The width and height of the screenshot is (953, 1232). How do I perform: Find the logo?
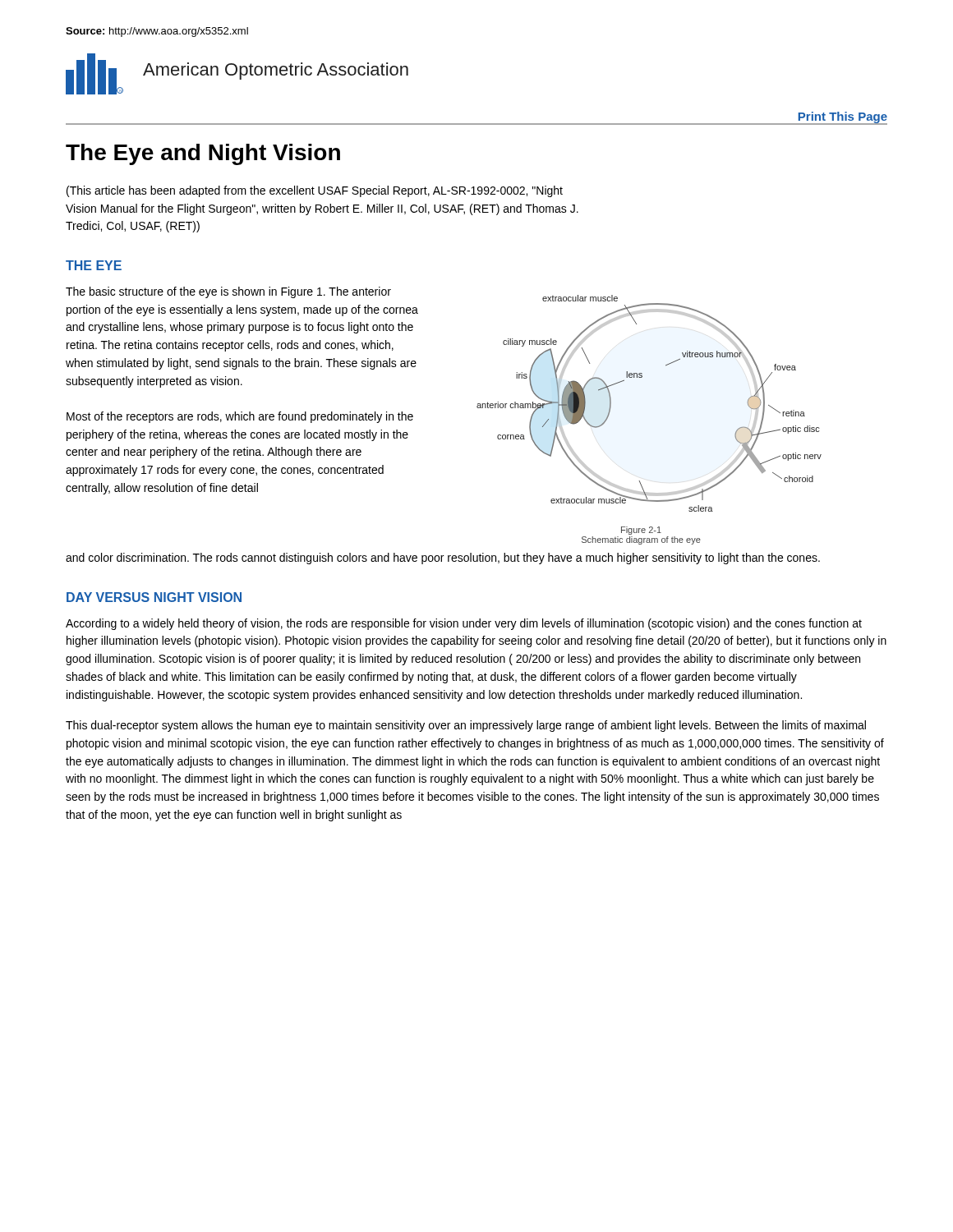(x=476, y=70)
